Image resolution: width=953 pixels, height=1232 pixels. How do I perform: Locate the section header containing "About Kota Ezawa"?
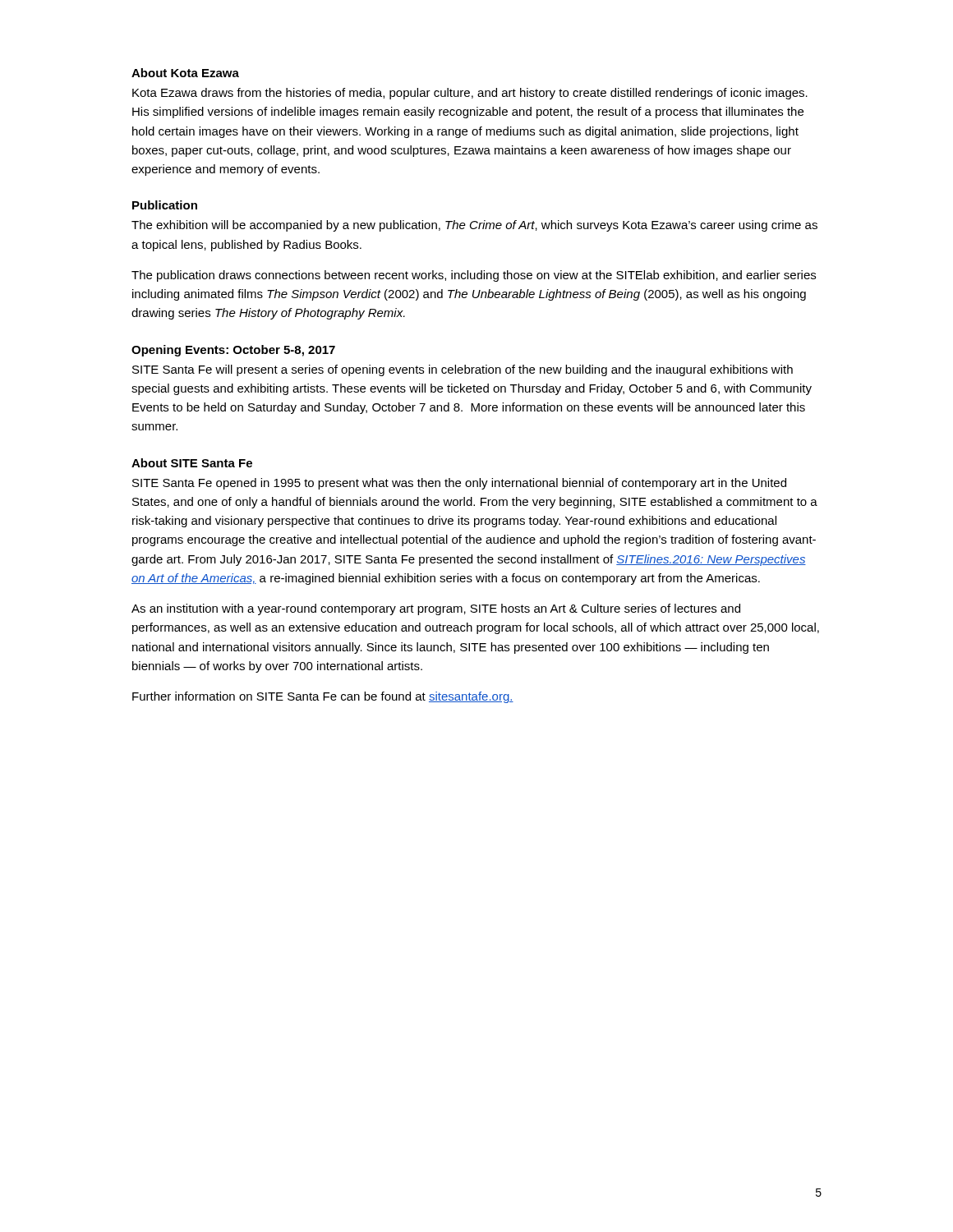point(185,73)
